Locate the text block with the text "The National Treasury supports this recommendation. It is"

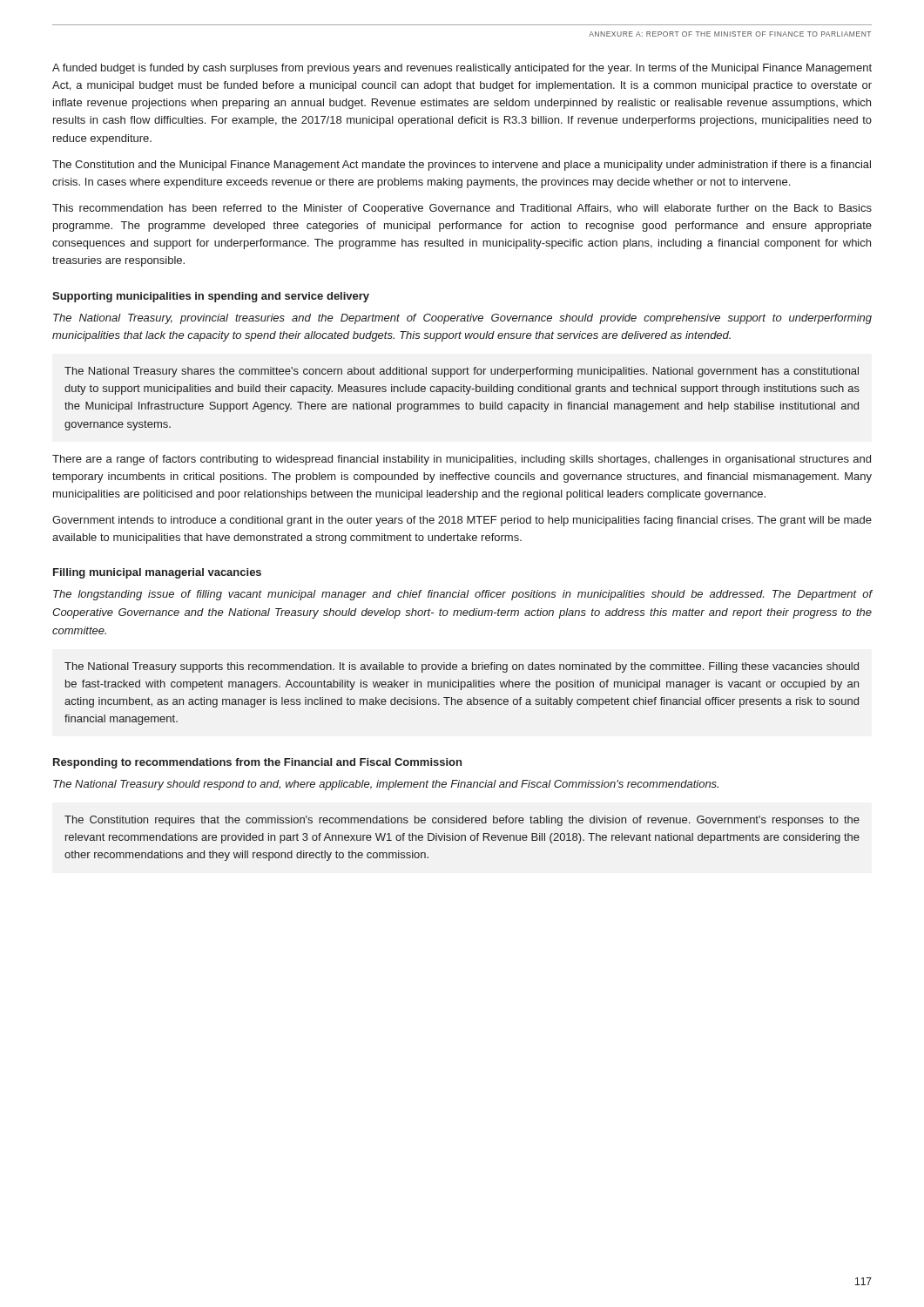[x=462, y=692]
